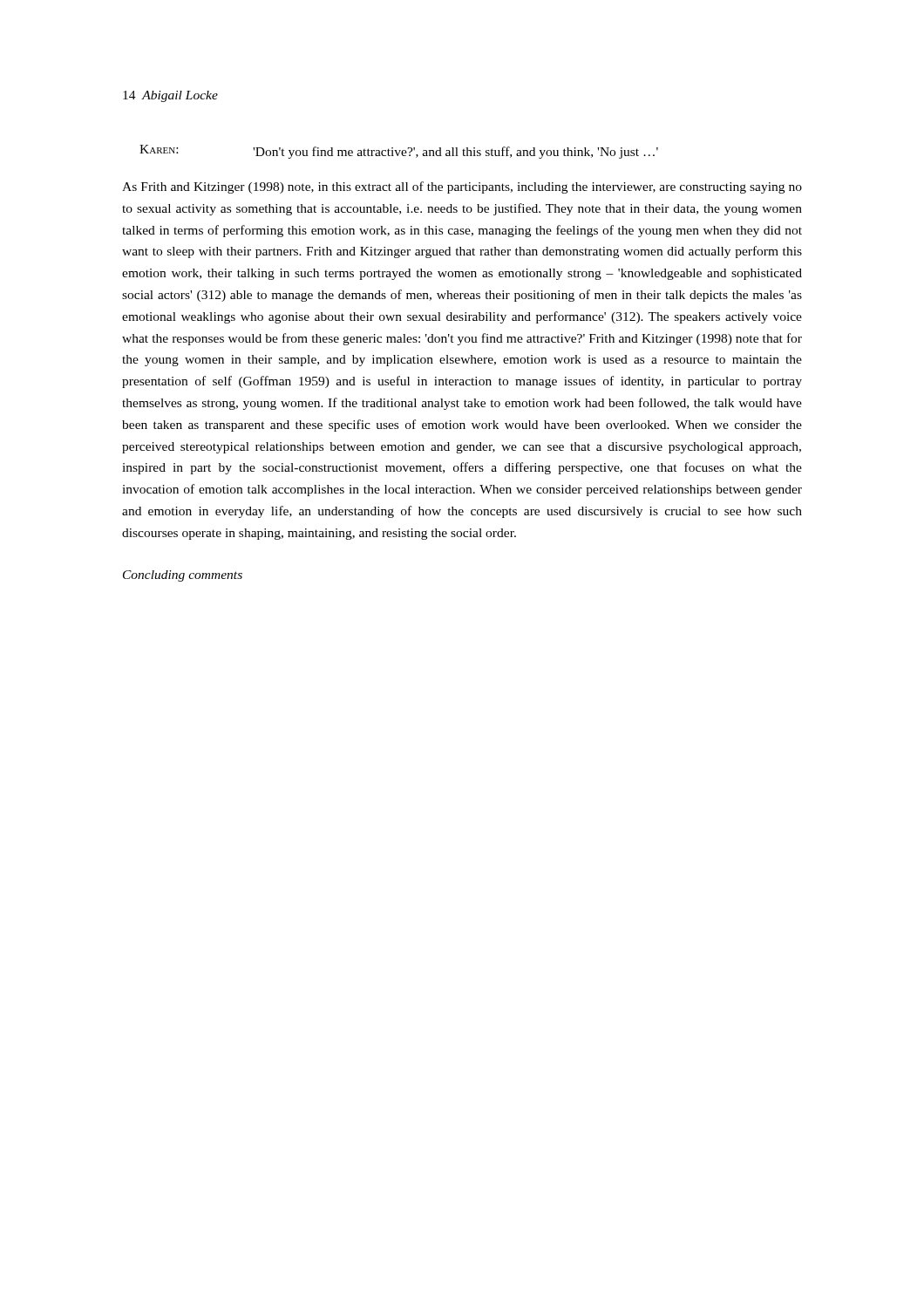Where does it say "Concluding comments"?
924x1308 pixels.
tap(182, 574)
